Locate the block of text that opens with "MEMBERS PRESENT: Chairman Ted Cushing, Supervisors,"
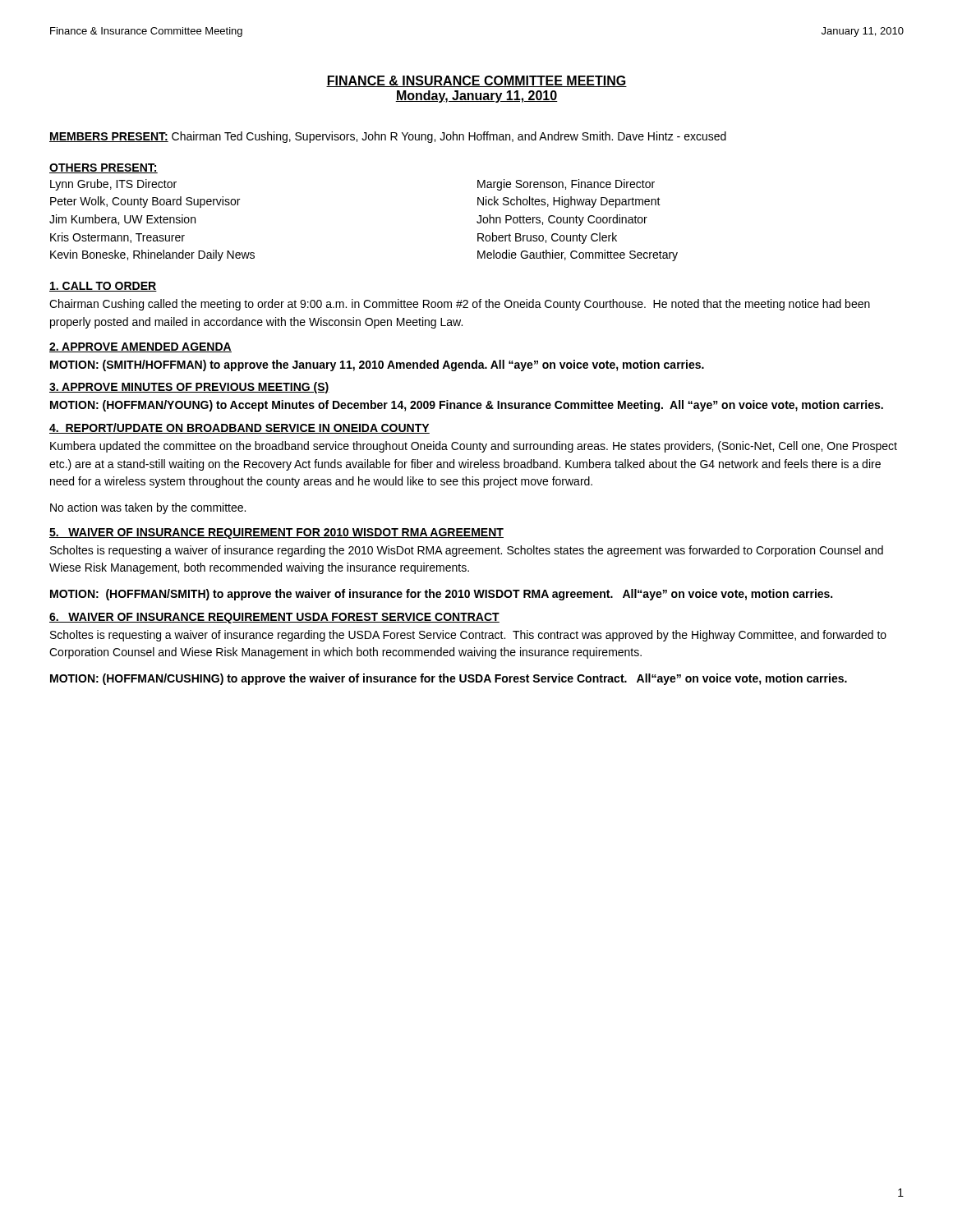 388,136
